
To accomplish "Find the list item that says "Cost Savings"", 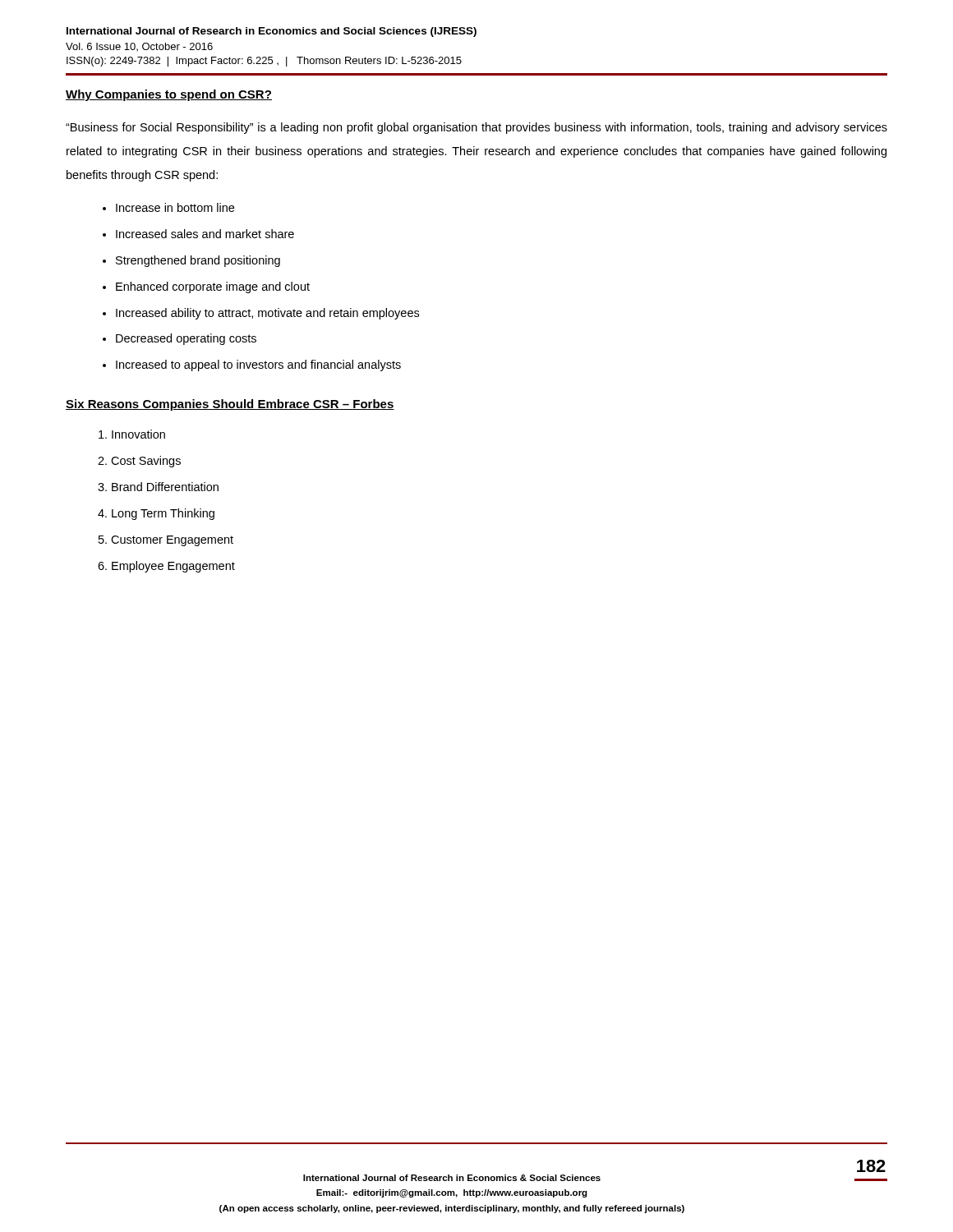I will point(146,462).
